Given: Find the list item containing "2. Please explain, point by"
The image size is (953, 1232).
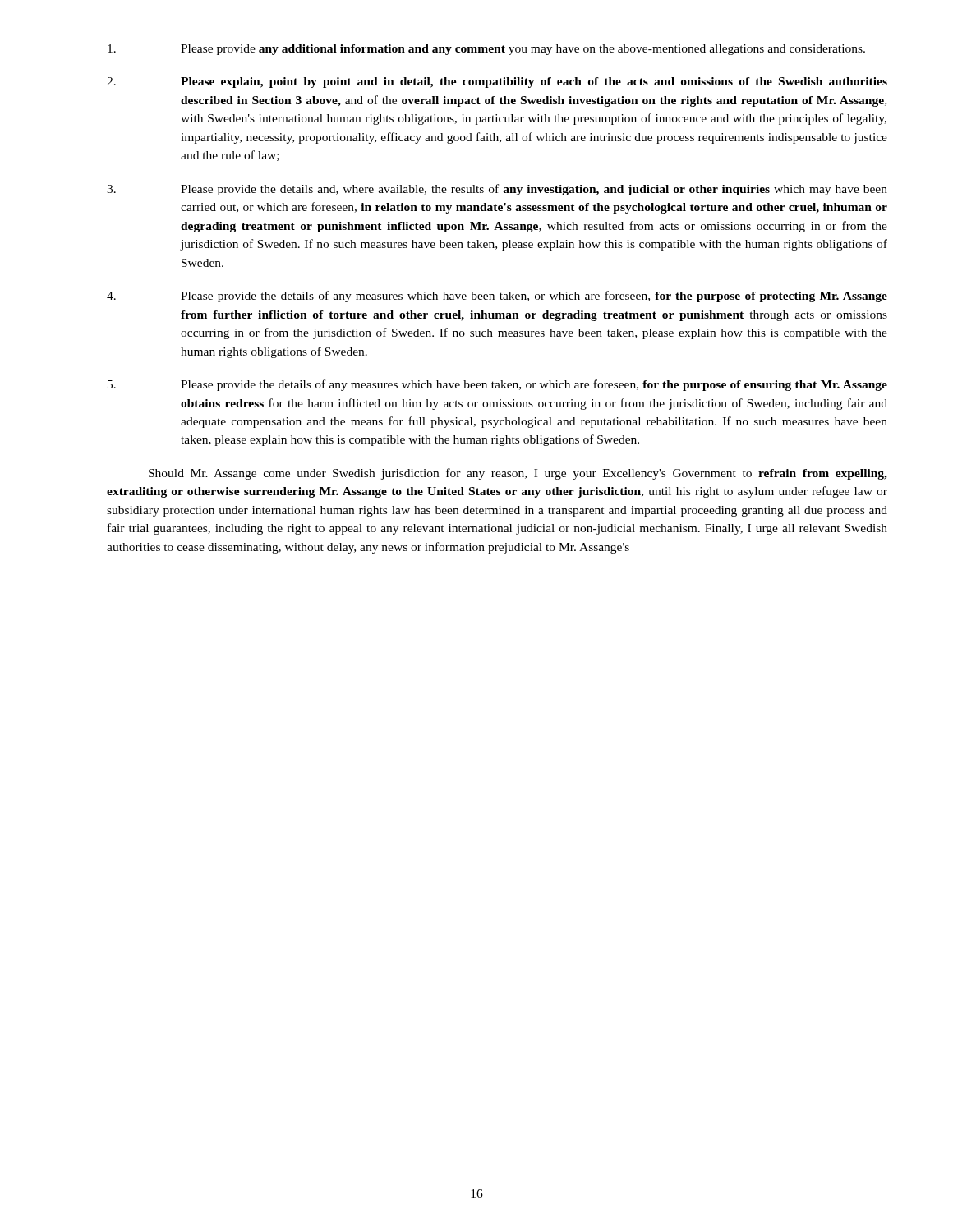Looking at the screenshot, I should pyautogui.click(x=497, y=119).
